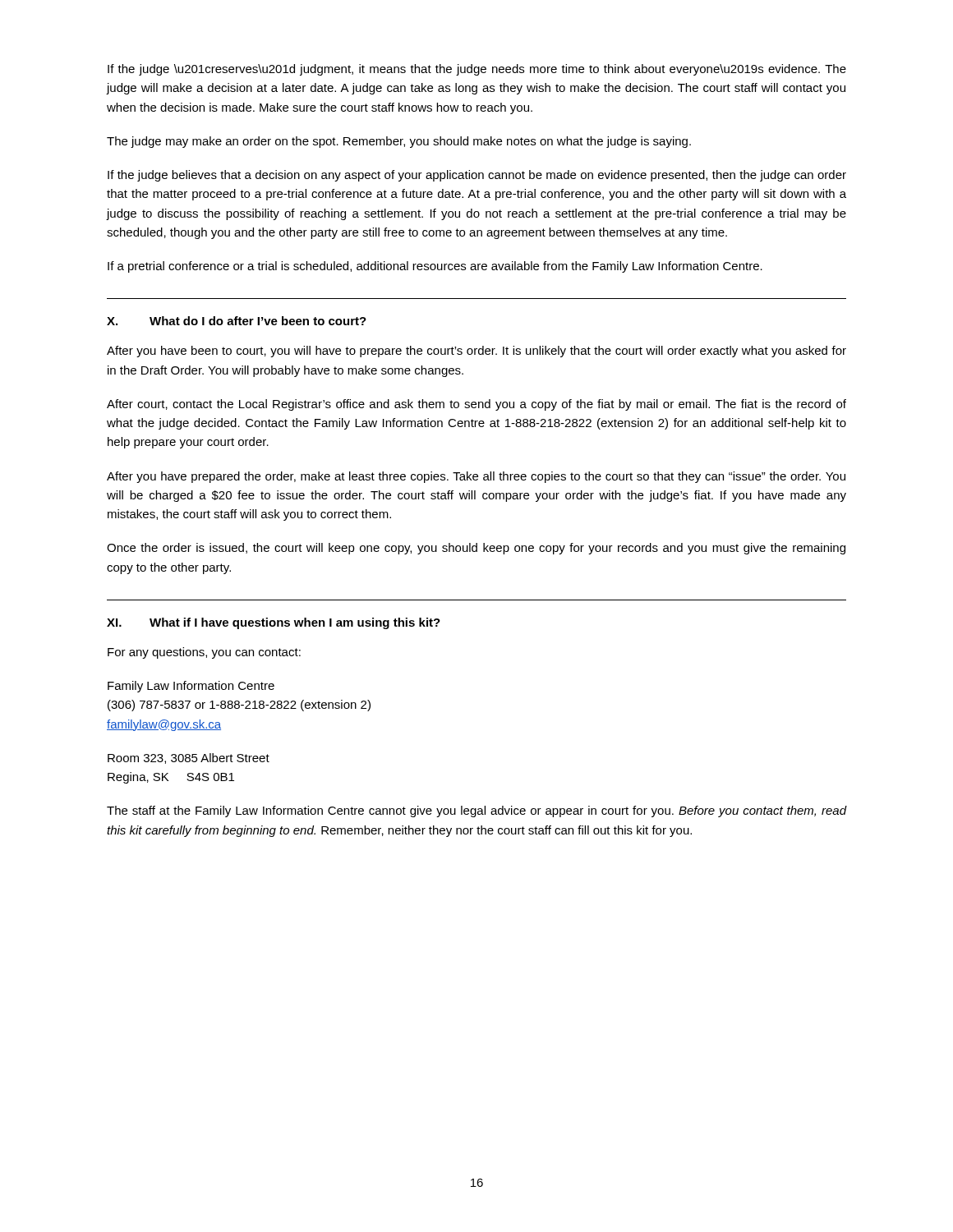Point to the element starting "X. What do"
The width and height of the screenshot is (953, 1232).
[237, 321]
